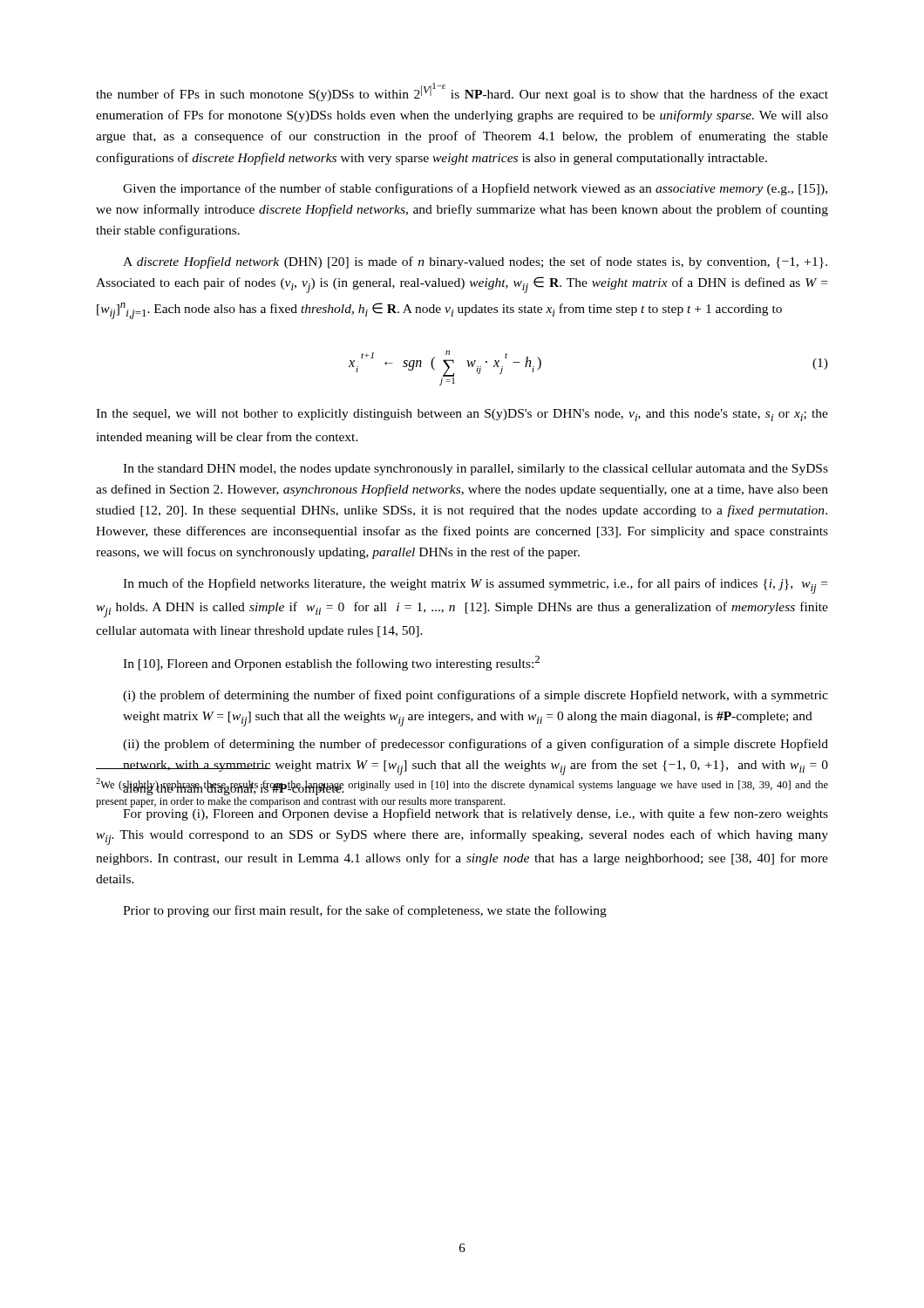This screenshot has height=1308, width=924.
Task: Where is the passage that starts "In the sequel, we will not bother"?
Action: tap(462, 425)
